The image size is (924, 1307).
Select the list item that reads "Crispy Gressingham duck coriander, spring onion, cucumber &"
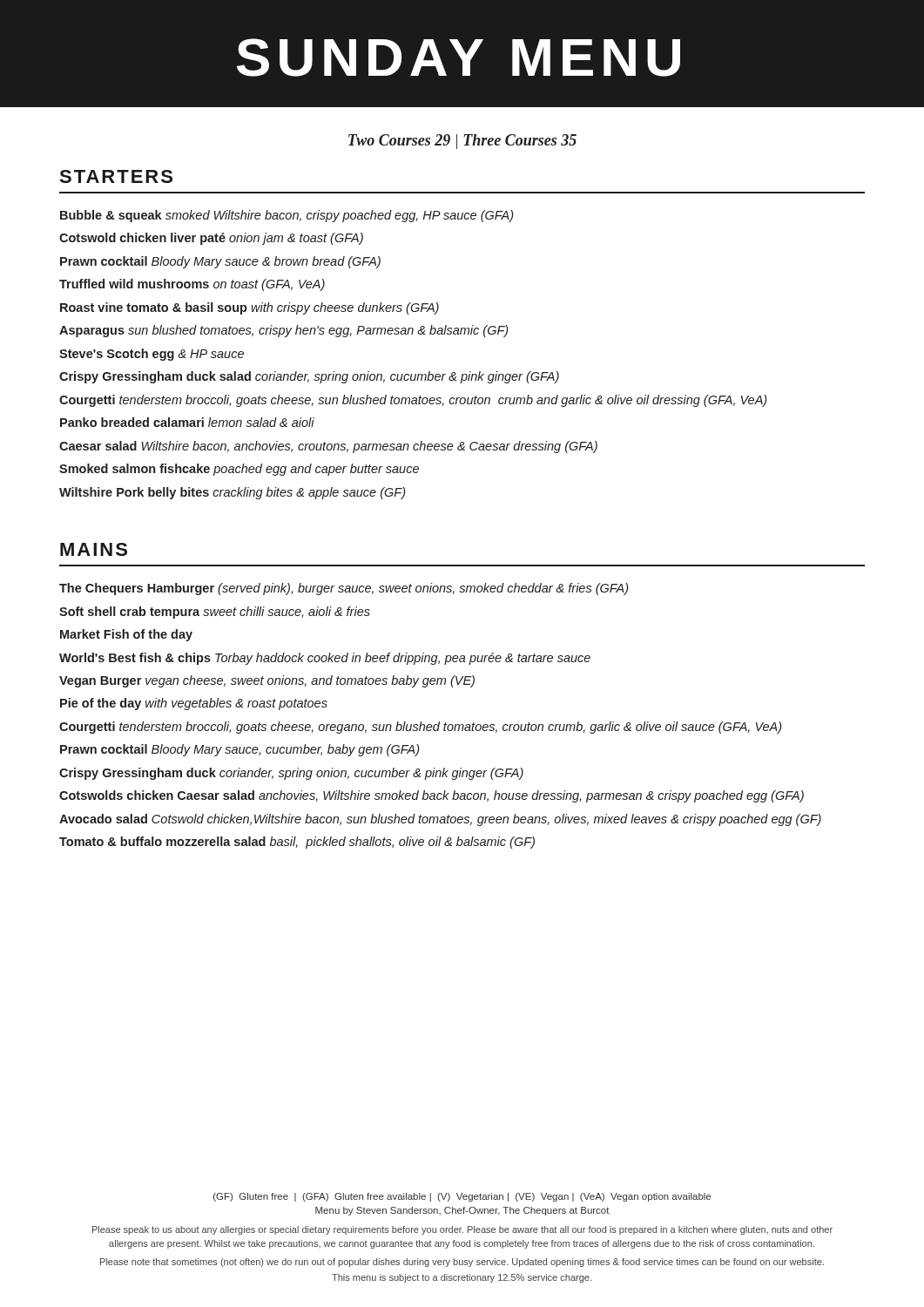pos(291,773)
